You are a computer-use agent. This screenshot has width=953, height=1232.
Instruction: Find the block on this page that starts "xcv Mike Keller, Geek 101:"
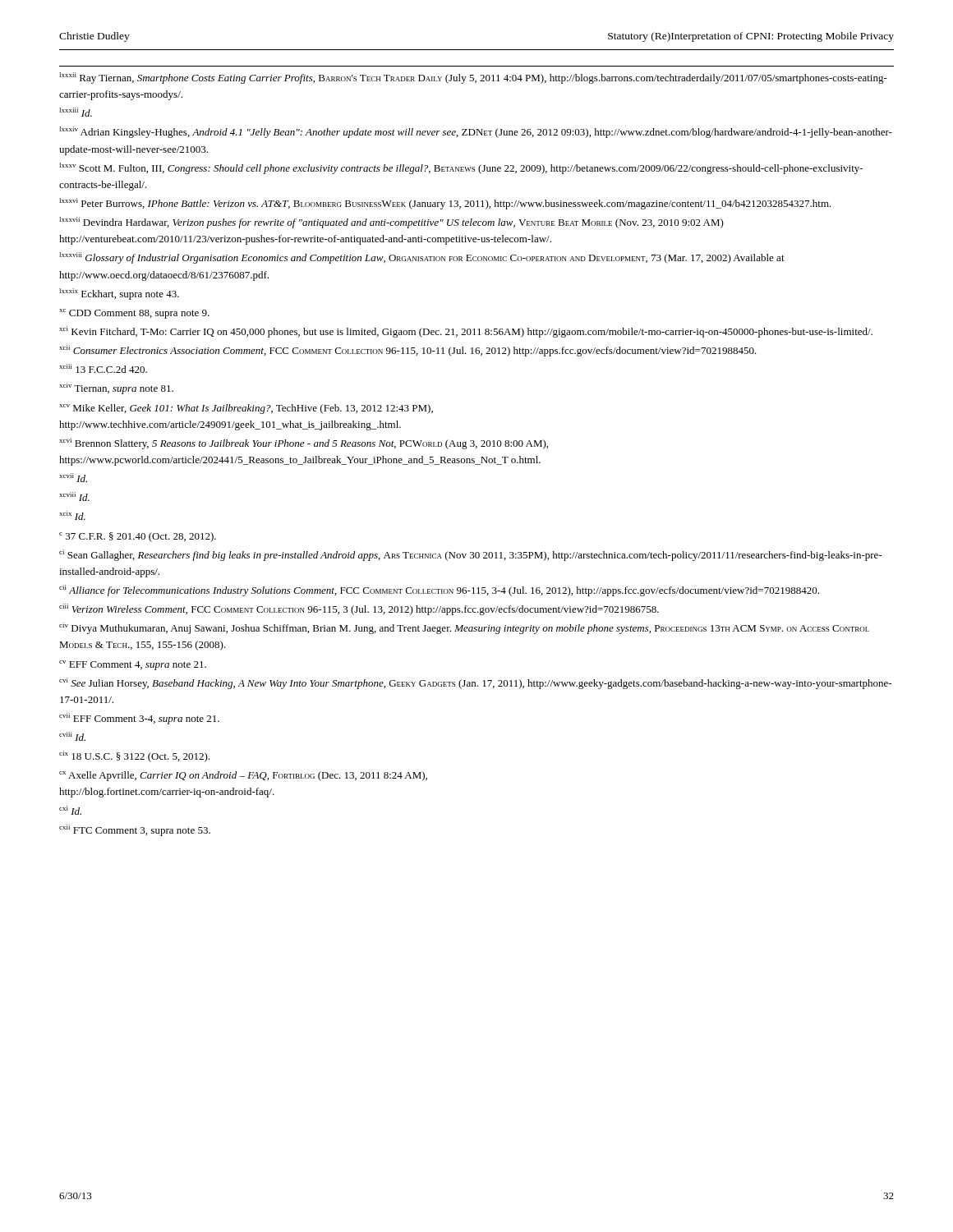[x=246, y=415]
